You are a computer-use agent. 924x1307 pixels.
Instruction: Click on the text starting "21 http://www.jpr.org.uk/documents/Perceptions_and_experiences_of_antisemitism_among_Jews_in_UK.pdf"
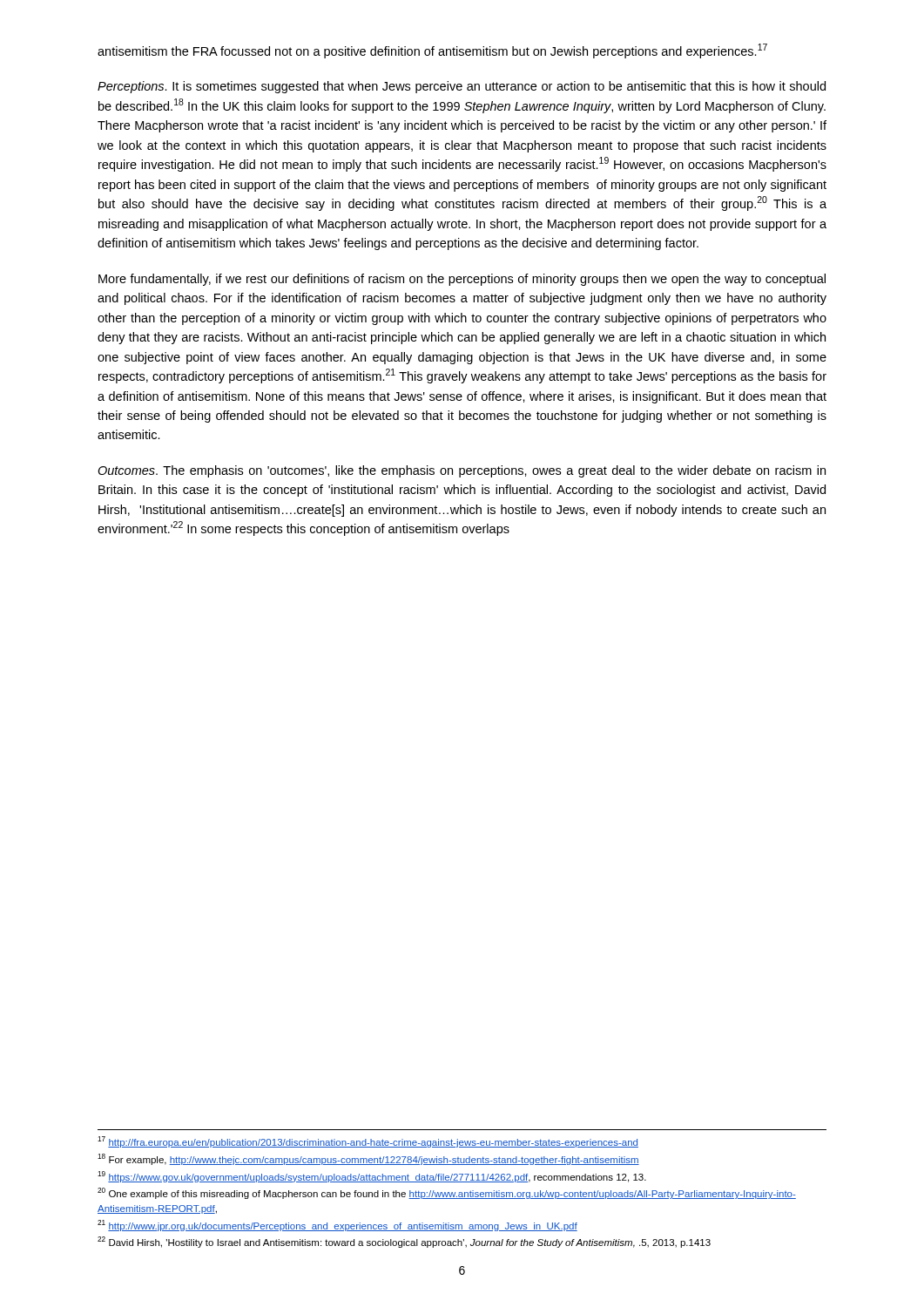click(337, 1225)
